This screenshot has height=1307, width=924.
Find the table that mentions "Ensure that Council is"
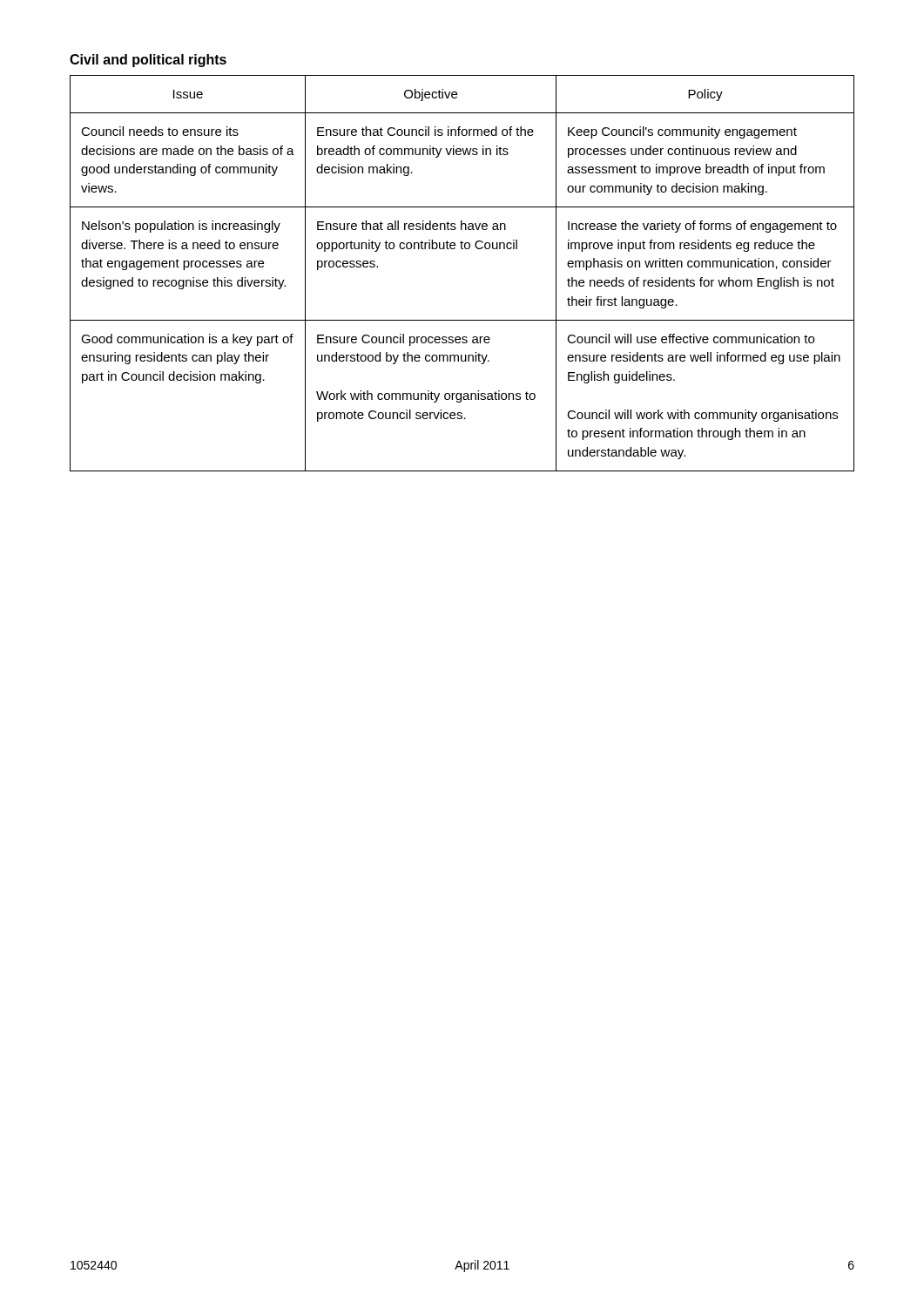pos(462,273)
